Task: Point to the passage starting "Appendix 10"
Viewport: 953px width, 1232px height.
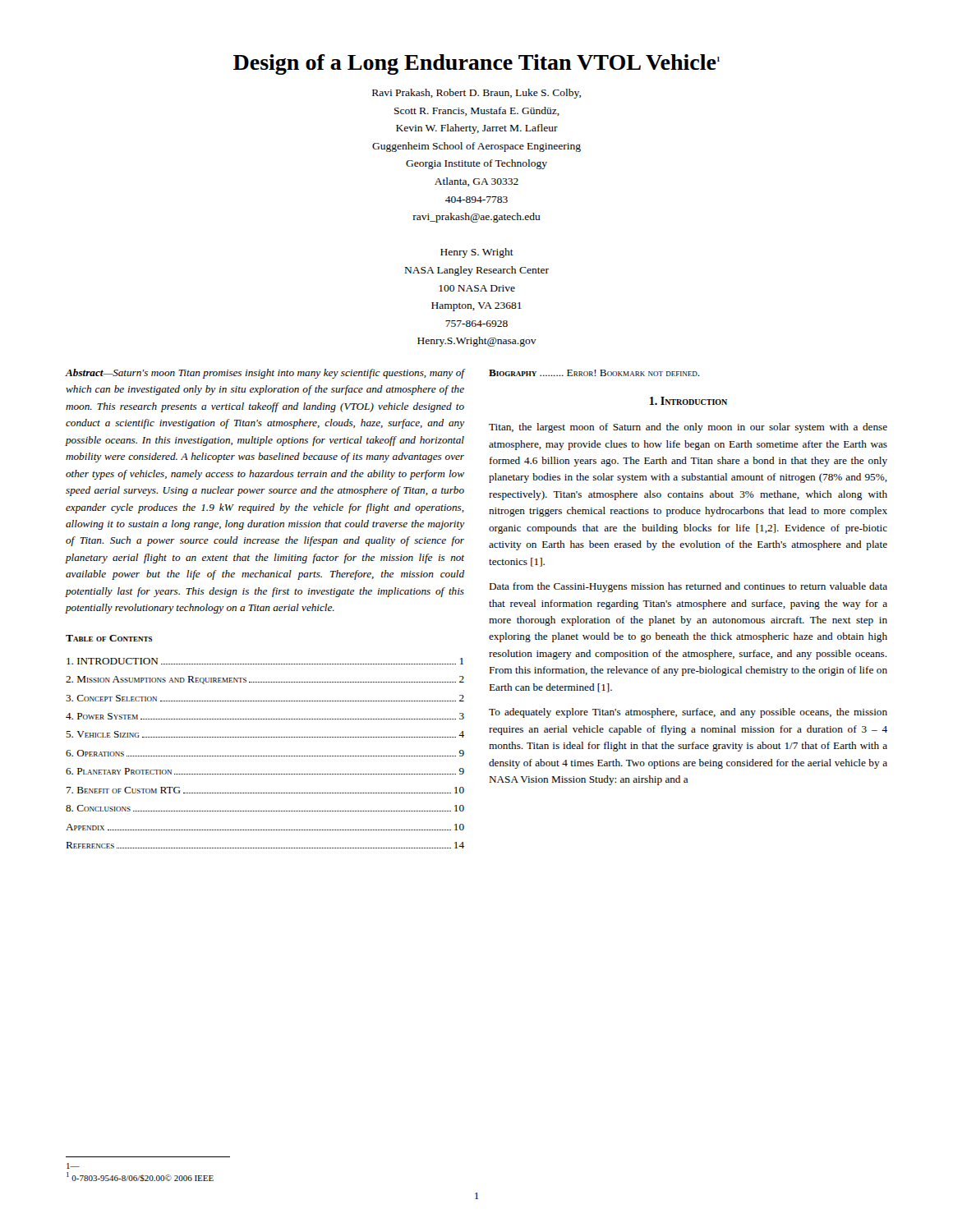Action: pyautogui.click(x=265, y=827)
